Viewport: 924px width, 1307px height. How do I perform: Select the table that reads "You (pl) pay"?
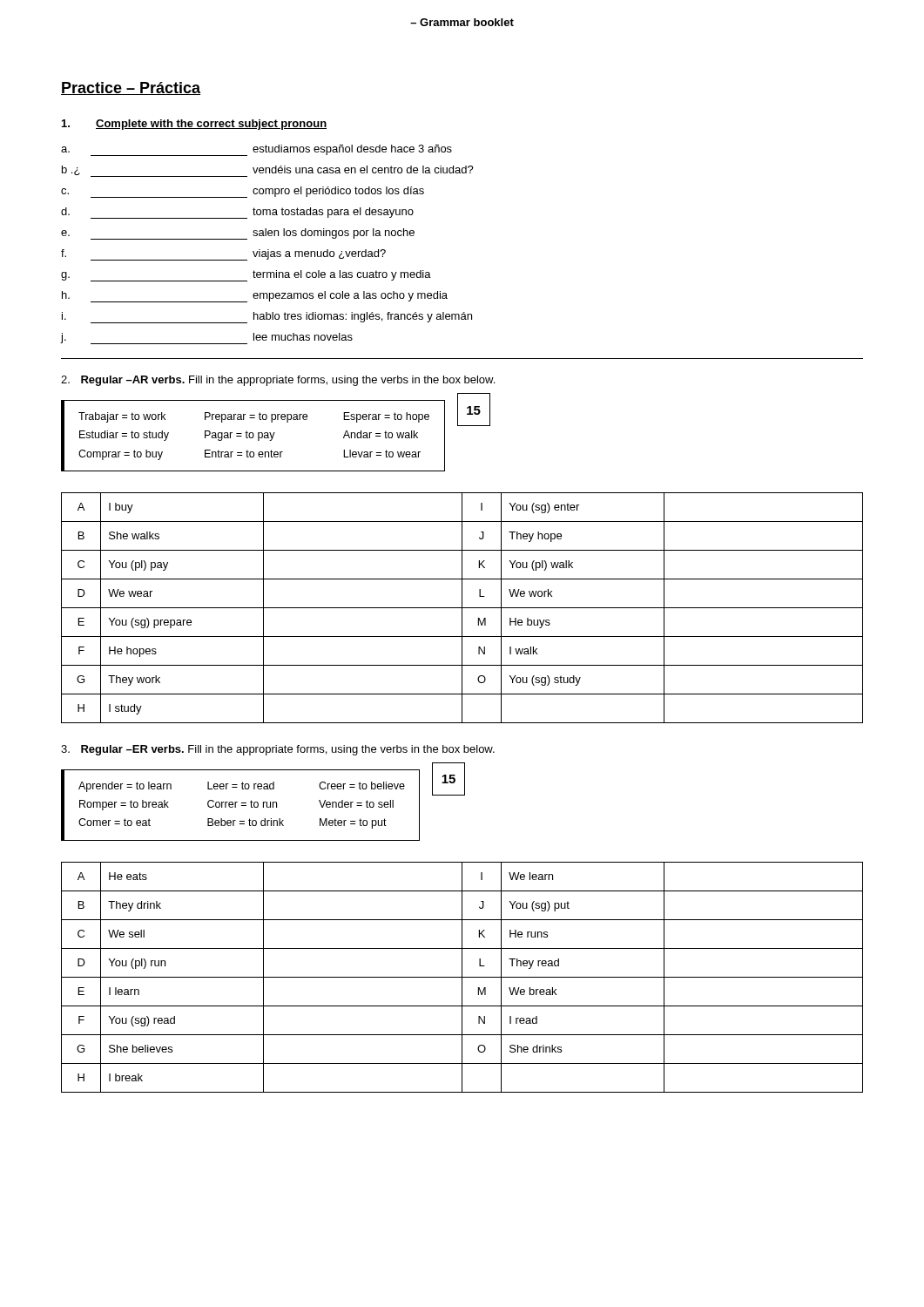pos(462,608)
